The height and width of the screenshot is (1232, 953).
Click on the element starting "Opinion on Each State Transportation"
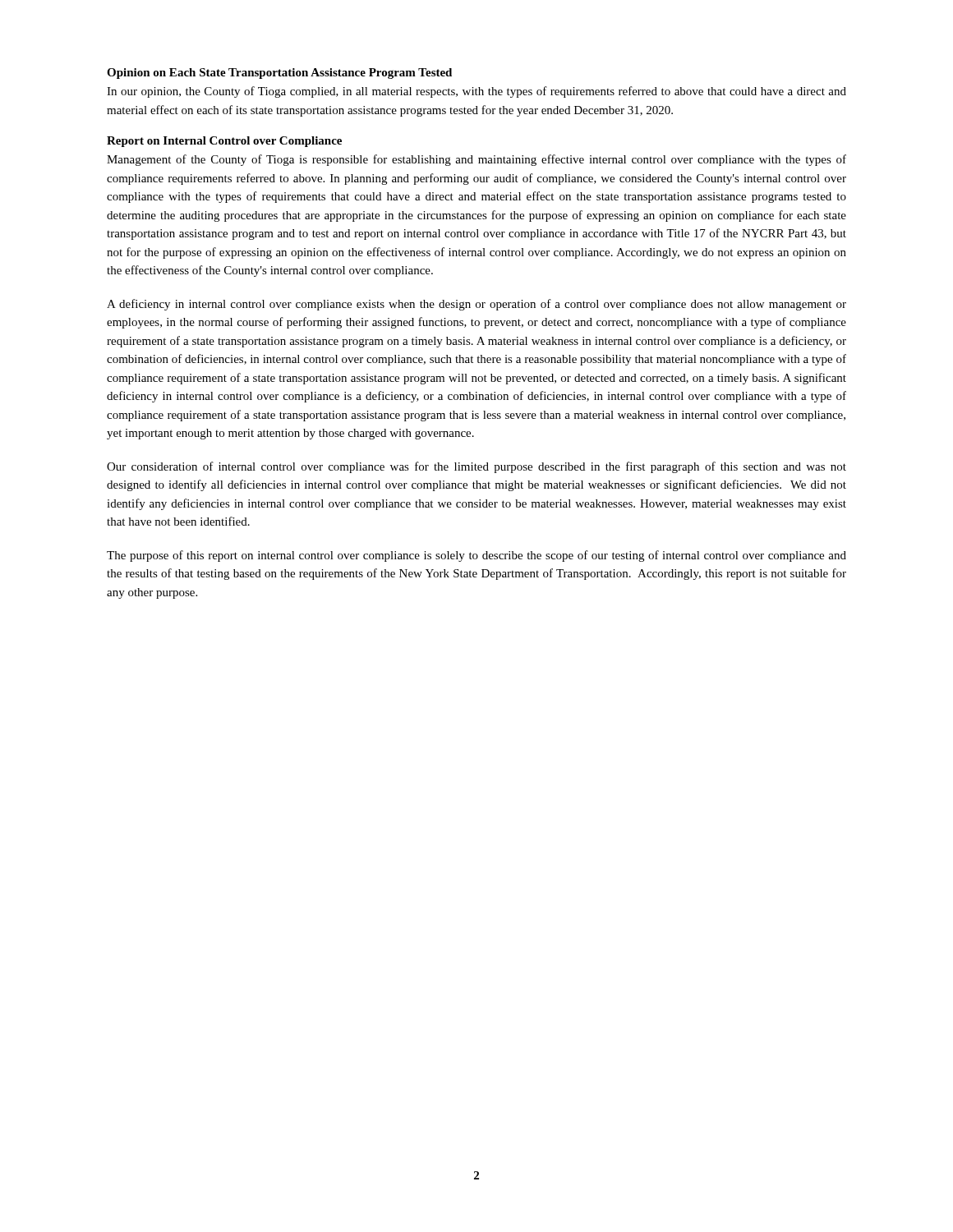(280, 72)
